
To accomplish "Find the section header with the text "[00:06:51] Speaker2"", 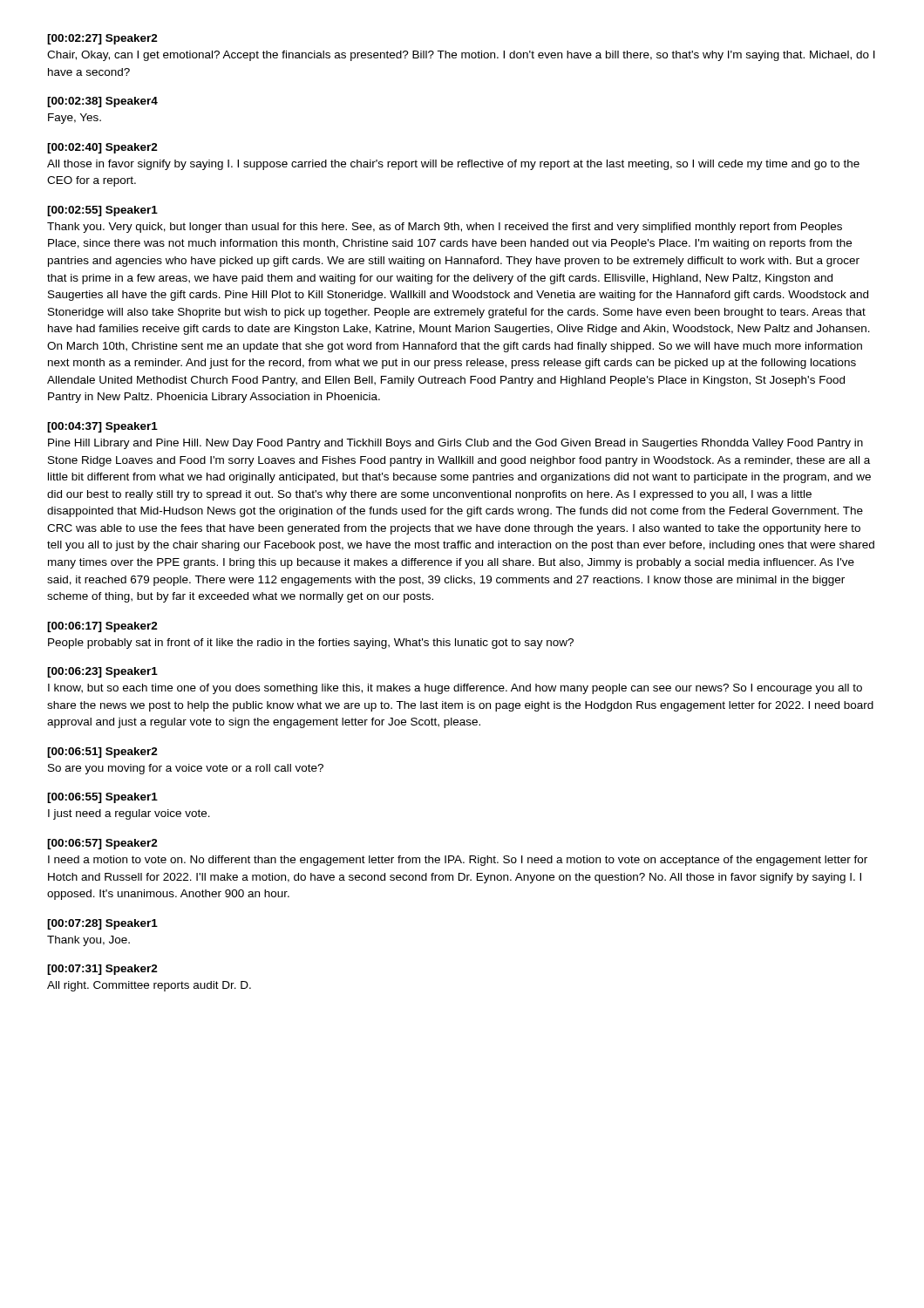I will [x=102, y=751].
